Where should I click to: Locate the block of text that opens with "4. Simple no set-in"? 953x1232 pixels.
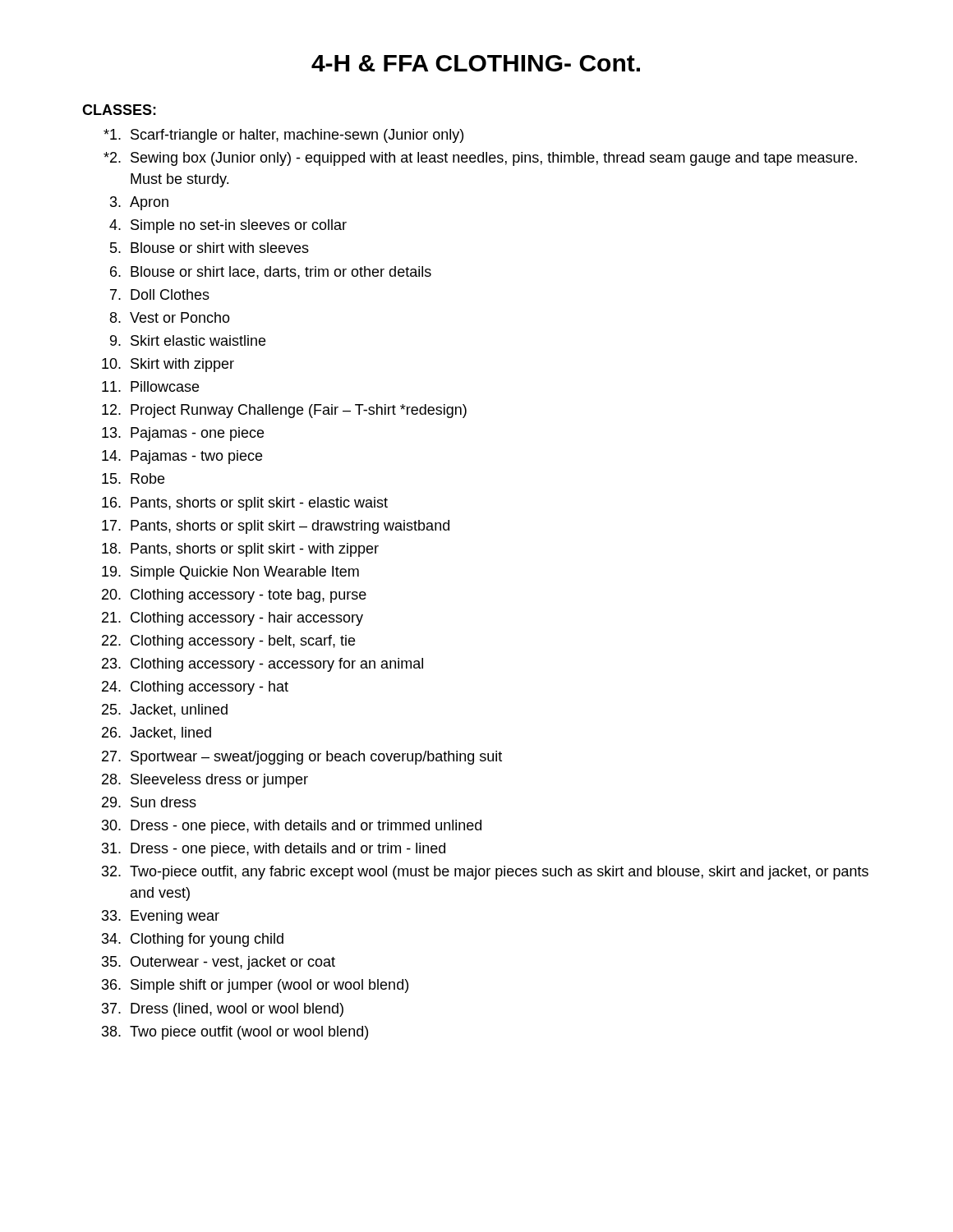[228, 226]
